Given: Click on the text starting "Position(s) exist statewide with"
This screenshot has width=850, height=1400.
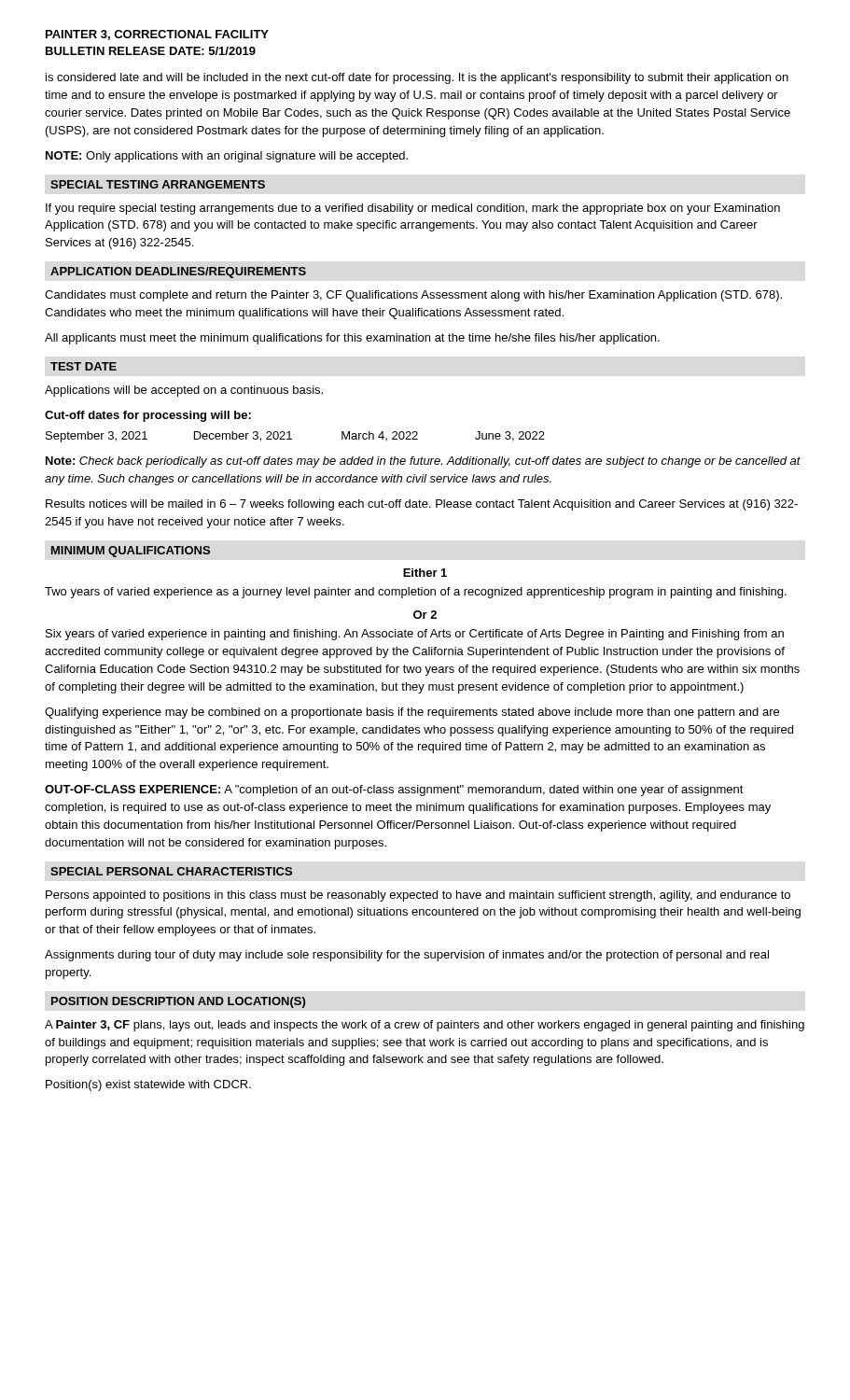Looking at the screenshot, I should pyautogui.click(x=148, y=1084).
